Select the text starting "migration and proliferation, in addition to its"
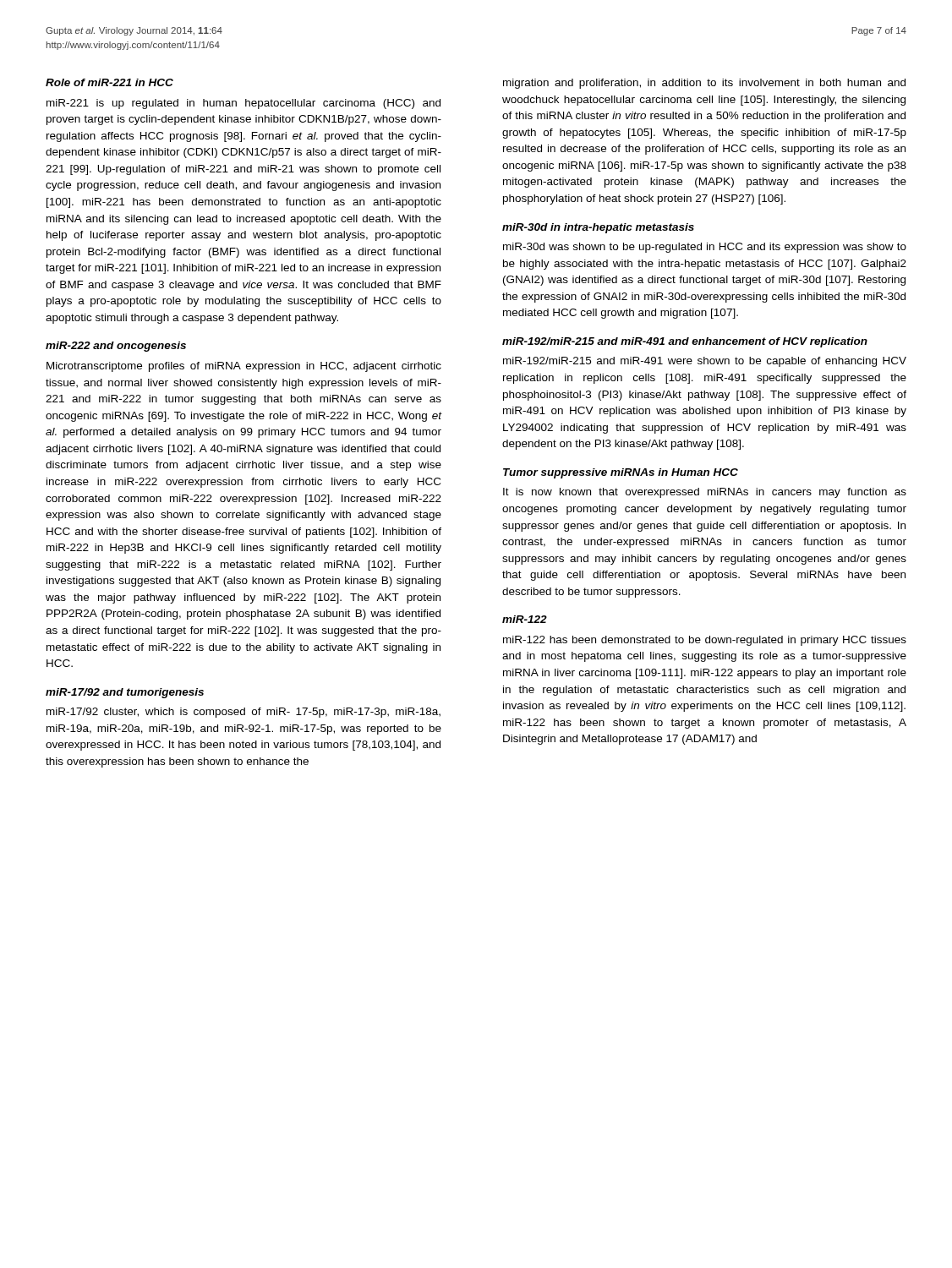The height and width of the screenshot is (1268, 952). (x=704, y=141)
